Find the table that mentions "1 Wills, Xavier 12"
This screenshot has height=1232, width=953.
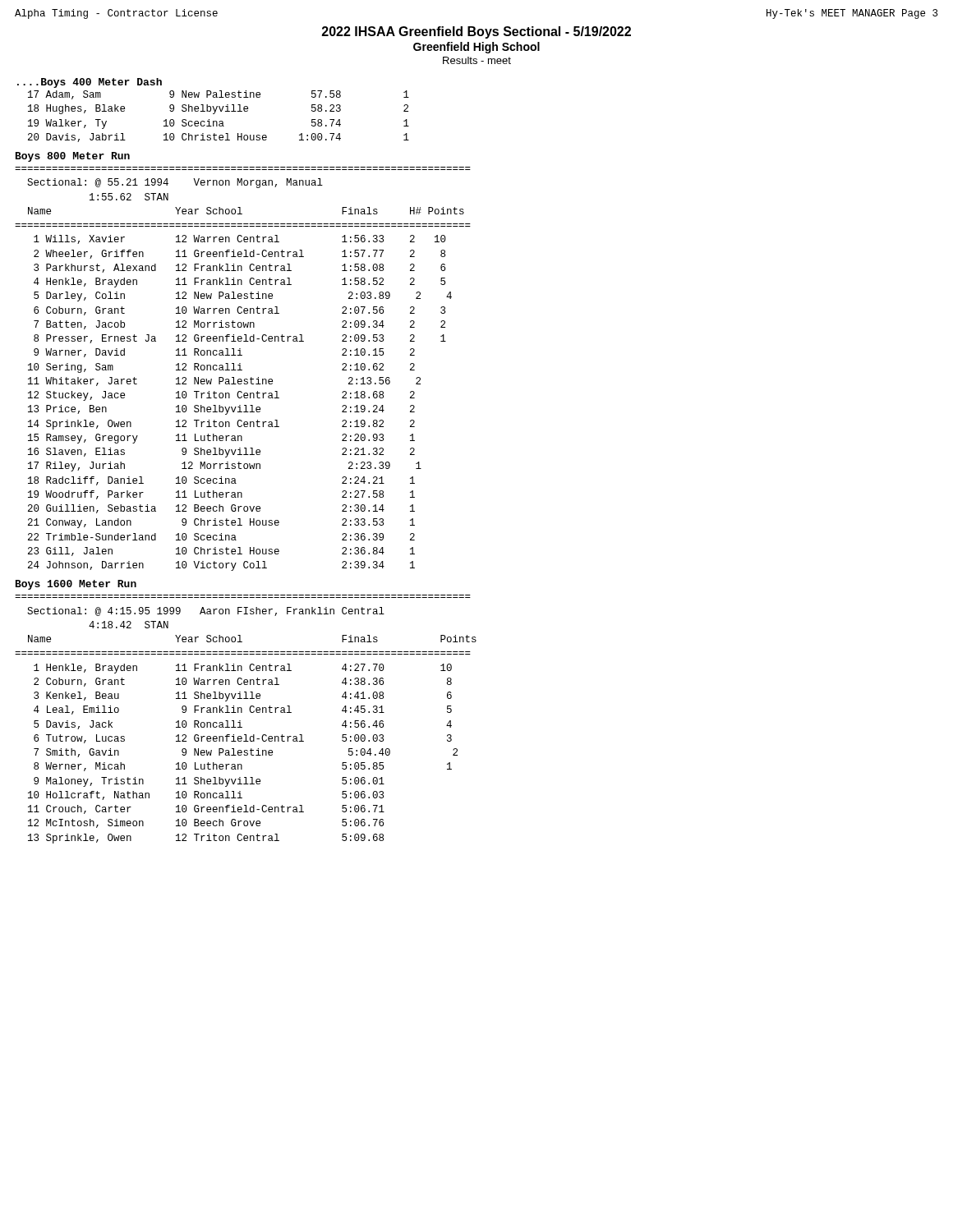[476, 403]
